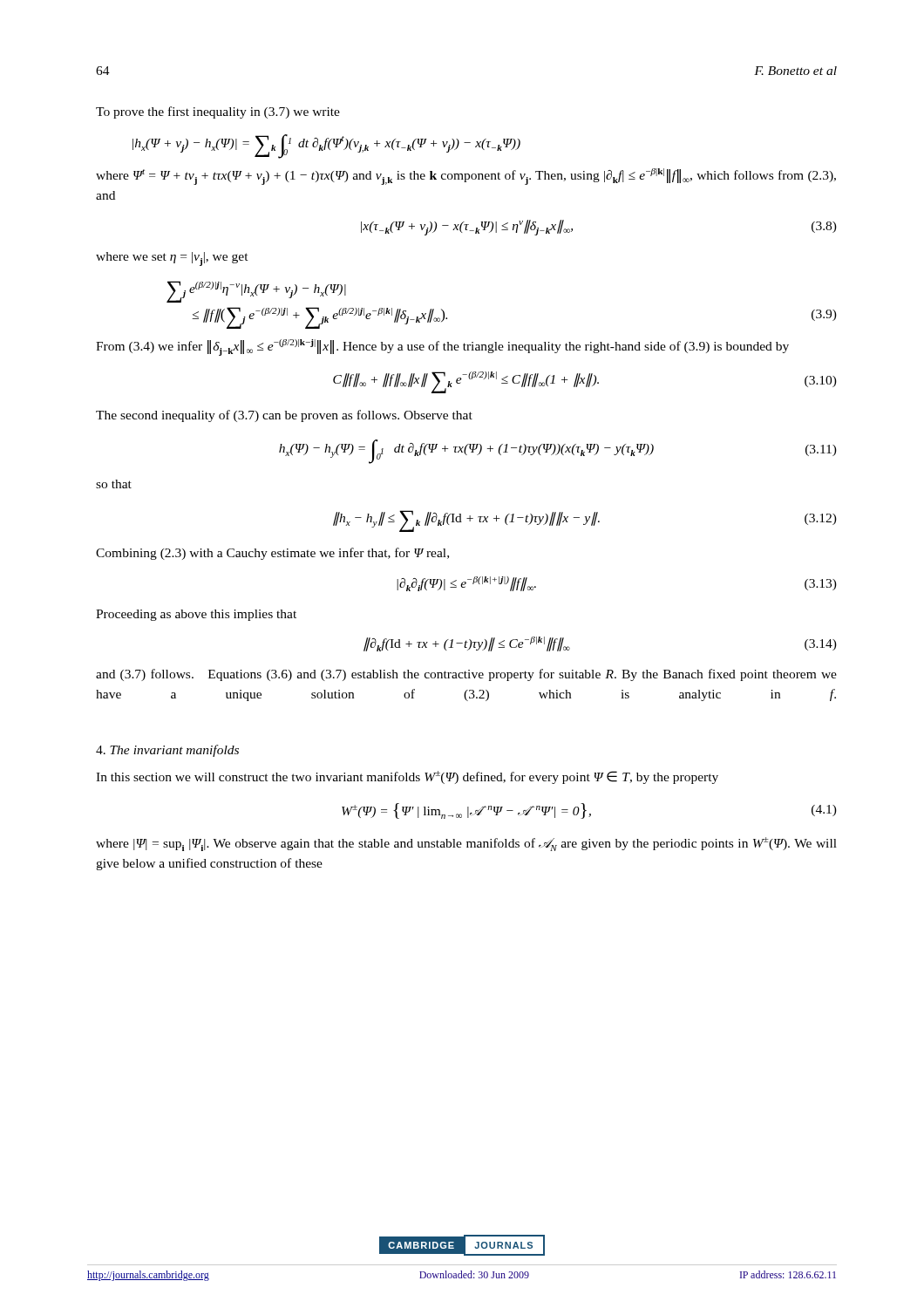Locate the block of text that opens with "and (3.7) follows. Equations (3.6) and (3.7)"
This screenshot has width=924, height=1308.
(466, 694)
